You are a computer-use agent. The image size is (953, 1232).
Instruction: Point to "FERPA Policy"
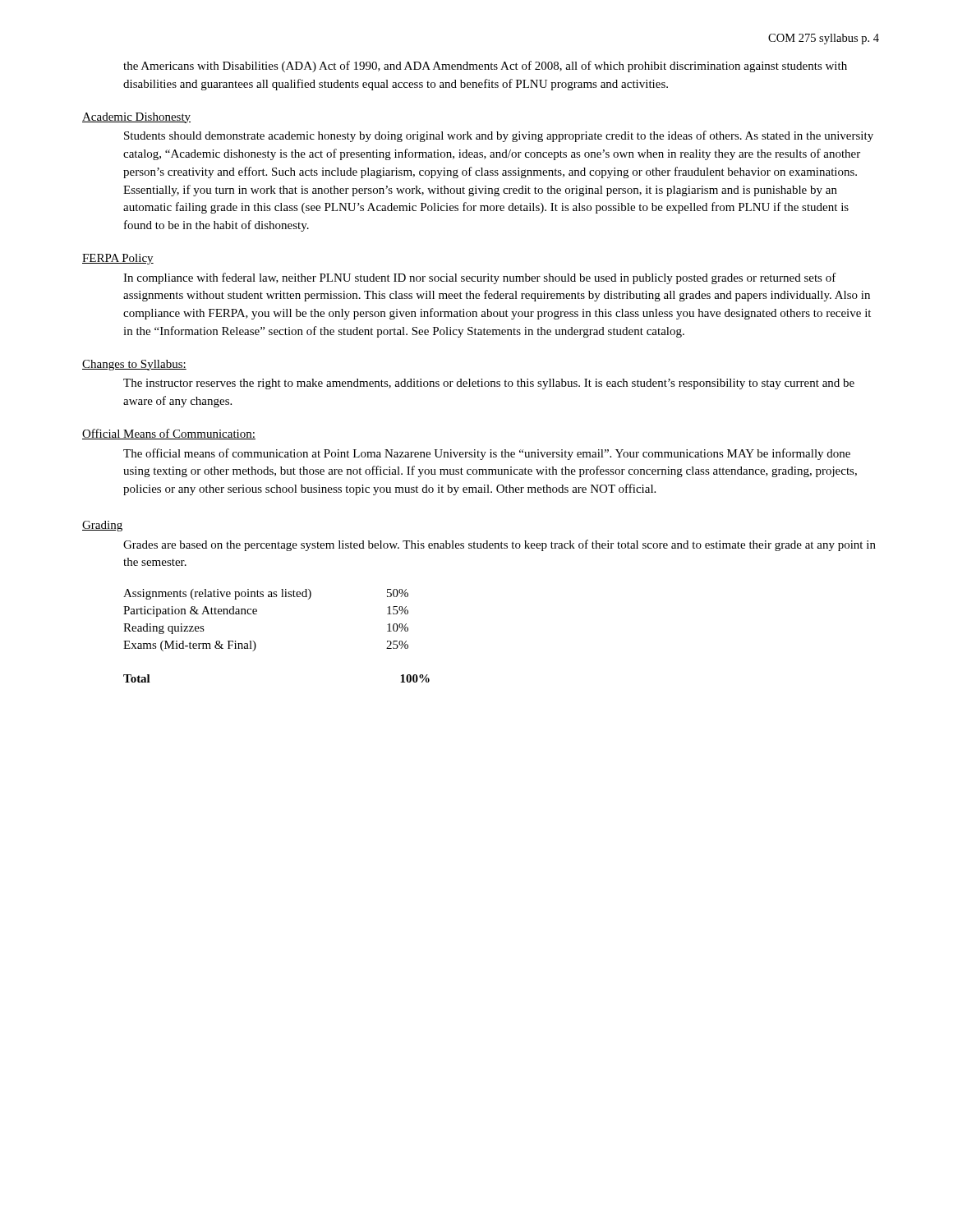118,259
